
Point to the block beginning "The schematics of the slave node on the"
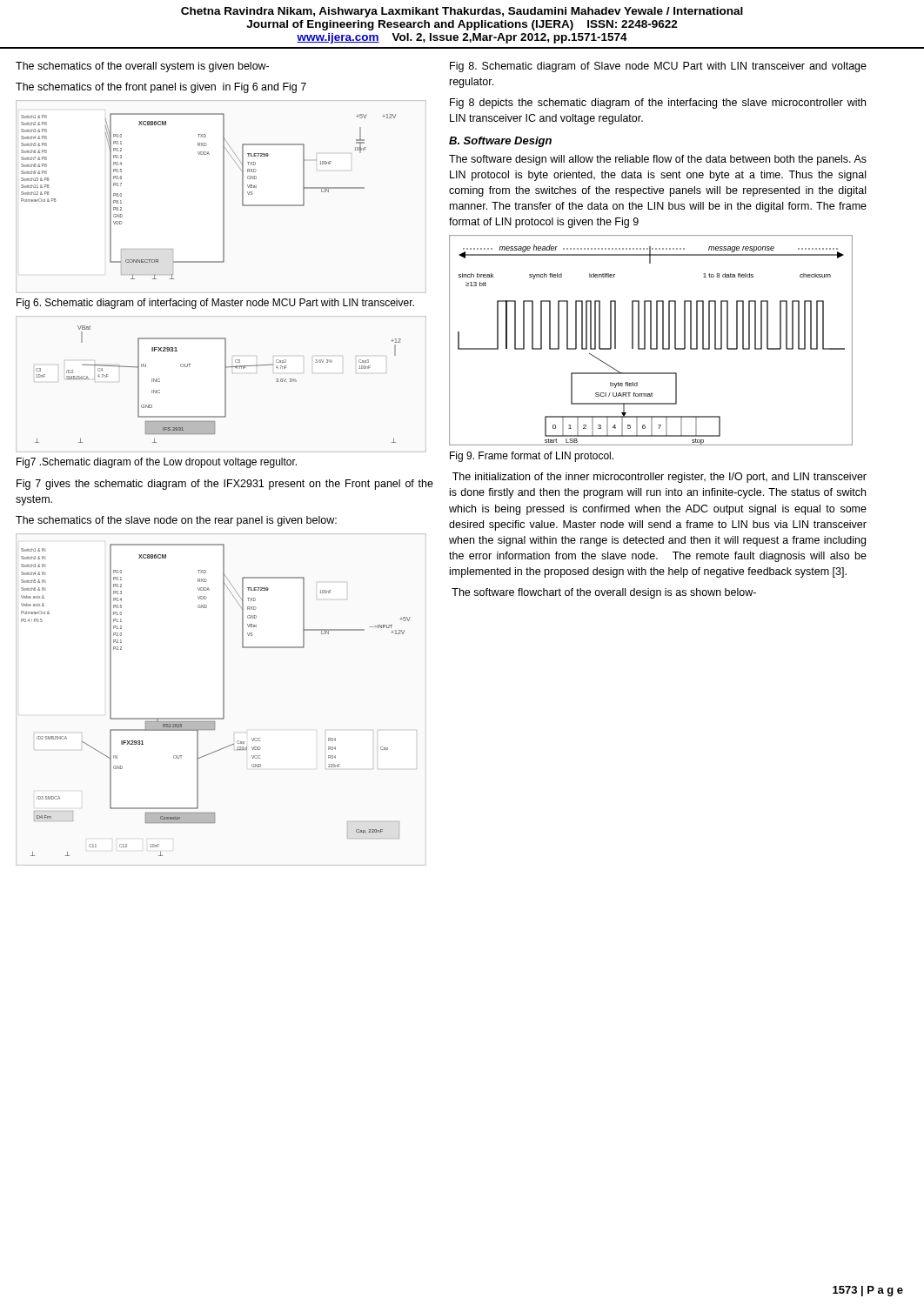tap(176, 520)
